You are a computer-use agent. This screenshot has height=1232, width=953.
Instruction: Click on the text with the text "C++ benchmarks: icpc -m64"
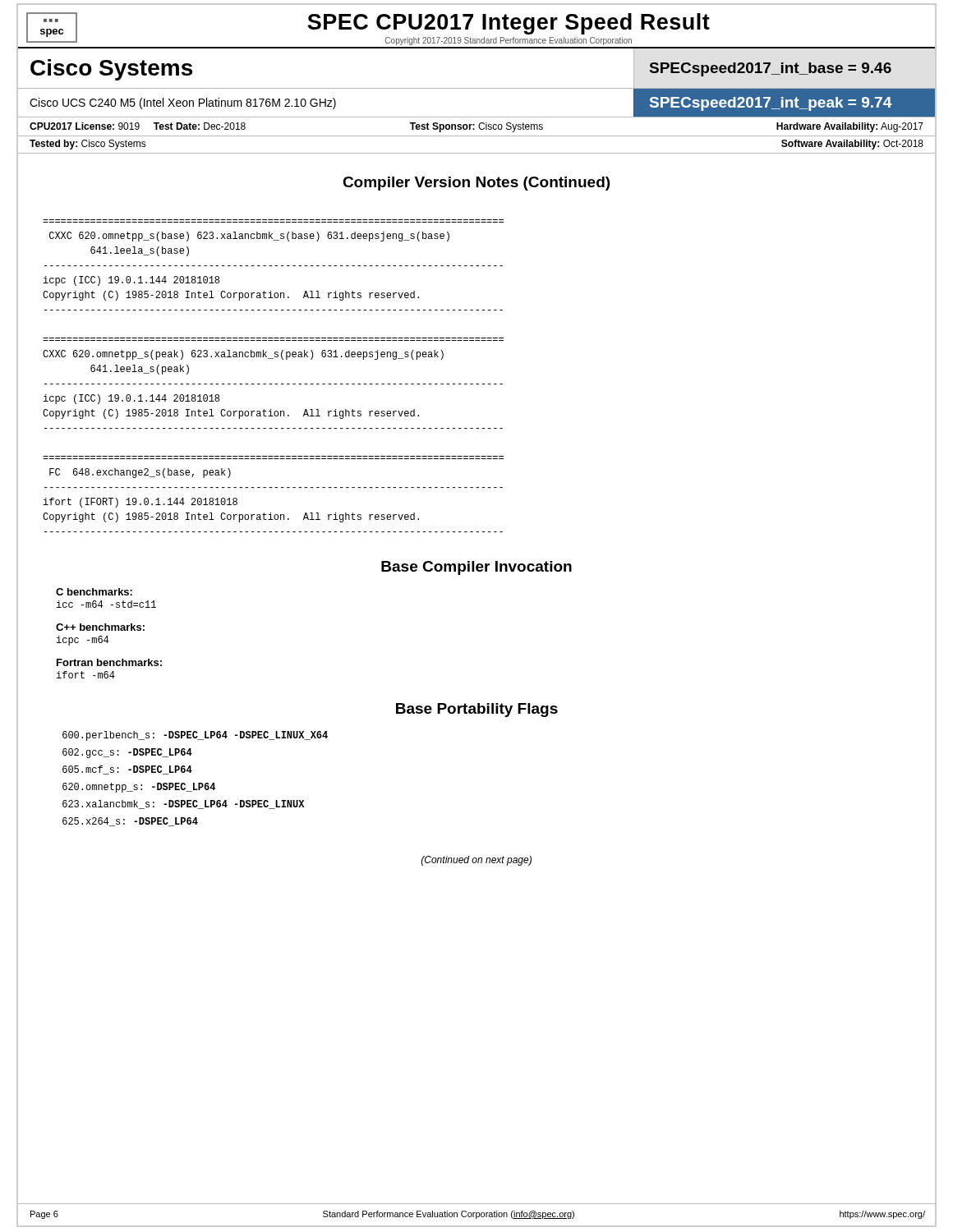point(100,627)
